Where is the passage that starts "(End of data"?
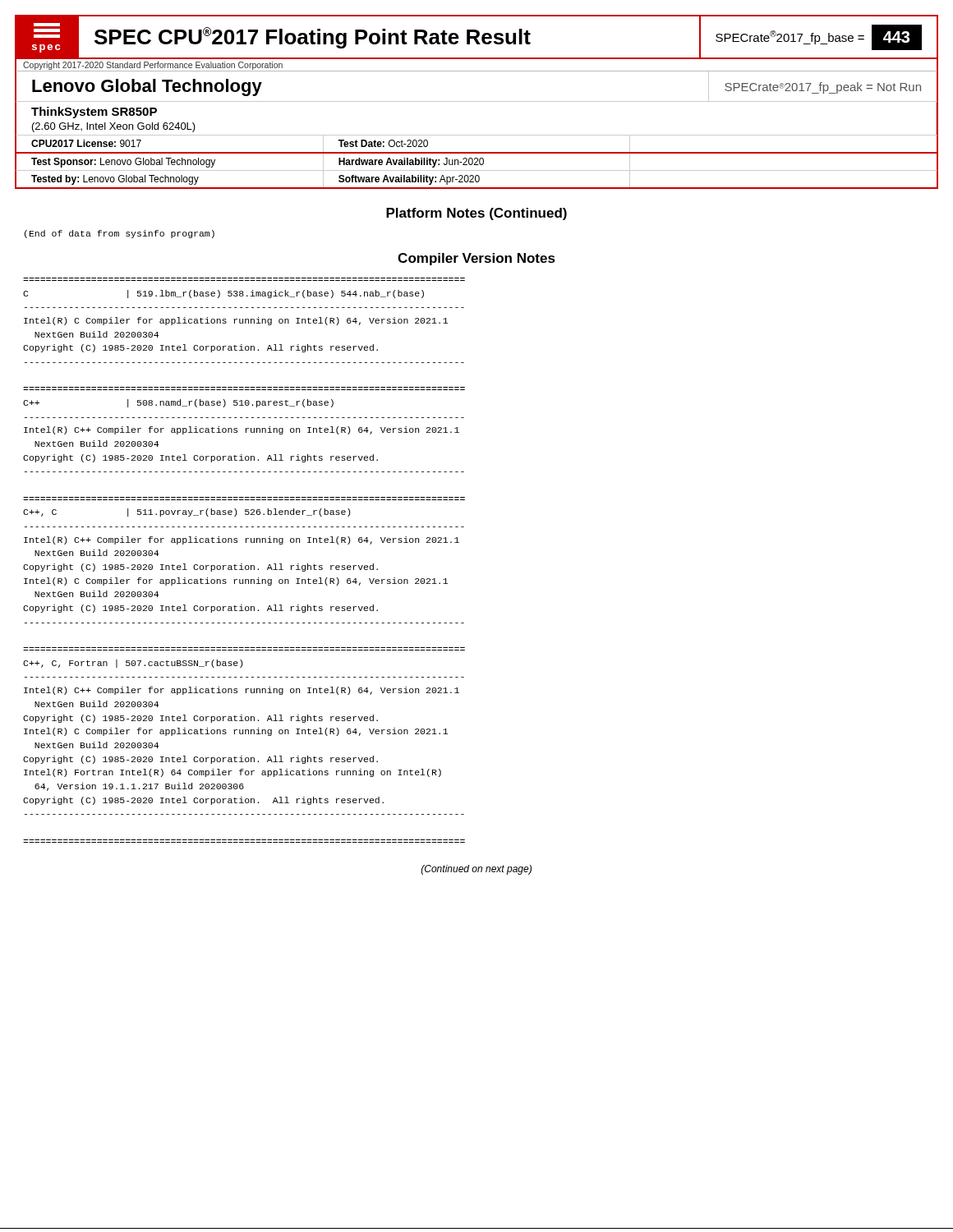This screenshot has height=1232, width=953. click(119, 234)
